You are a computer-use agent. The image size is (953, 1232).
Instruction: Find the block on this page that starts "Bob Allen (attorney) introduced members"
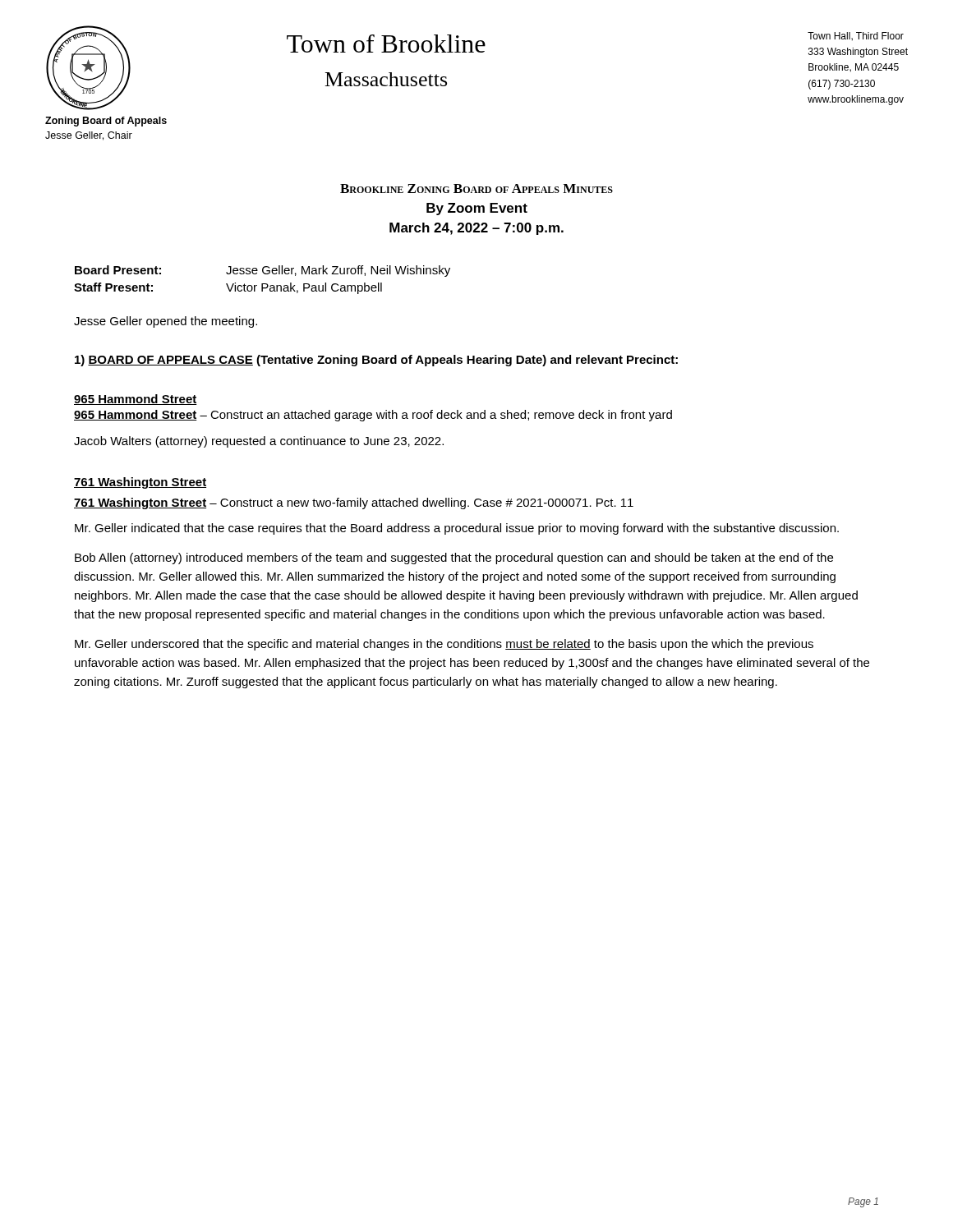click(466, 586)
